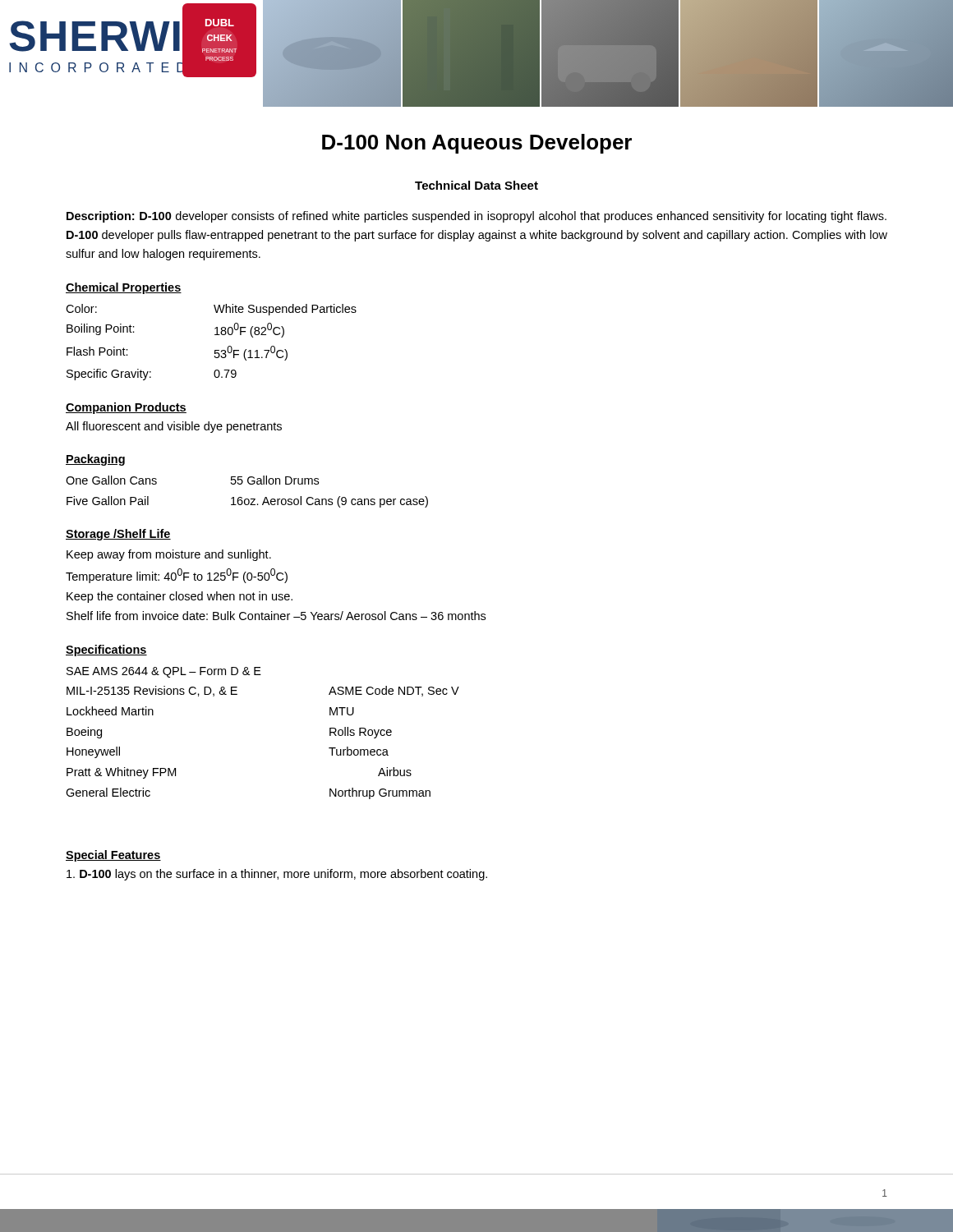Click on the section header with the text "Special Features"
The width and height of the screenshot is (953, 1232).
(113, 855)
